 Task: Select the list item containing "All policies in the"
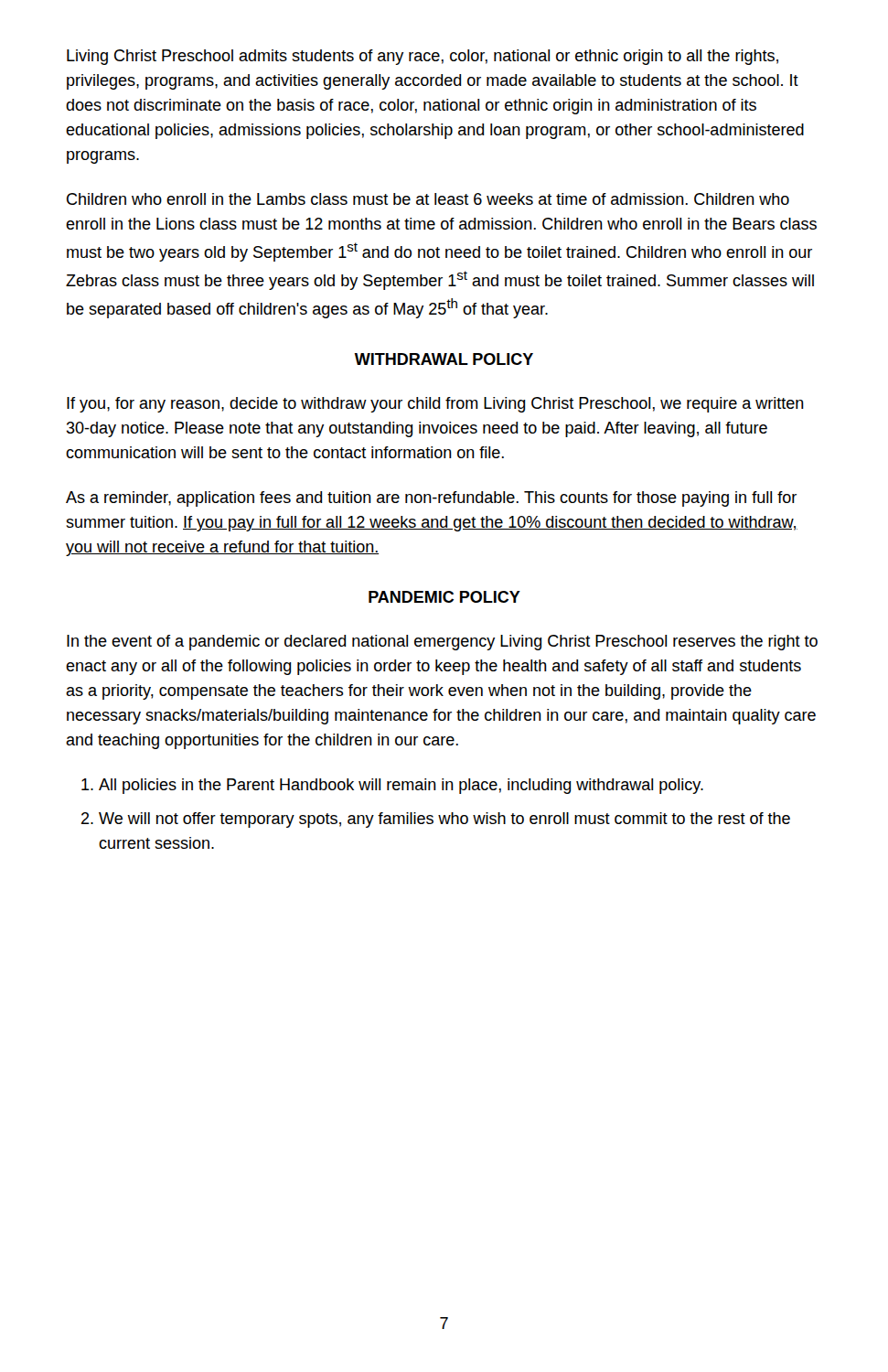coord(460,785)
